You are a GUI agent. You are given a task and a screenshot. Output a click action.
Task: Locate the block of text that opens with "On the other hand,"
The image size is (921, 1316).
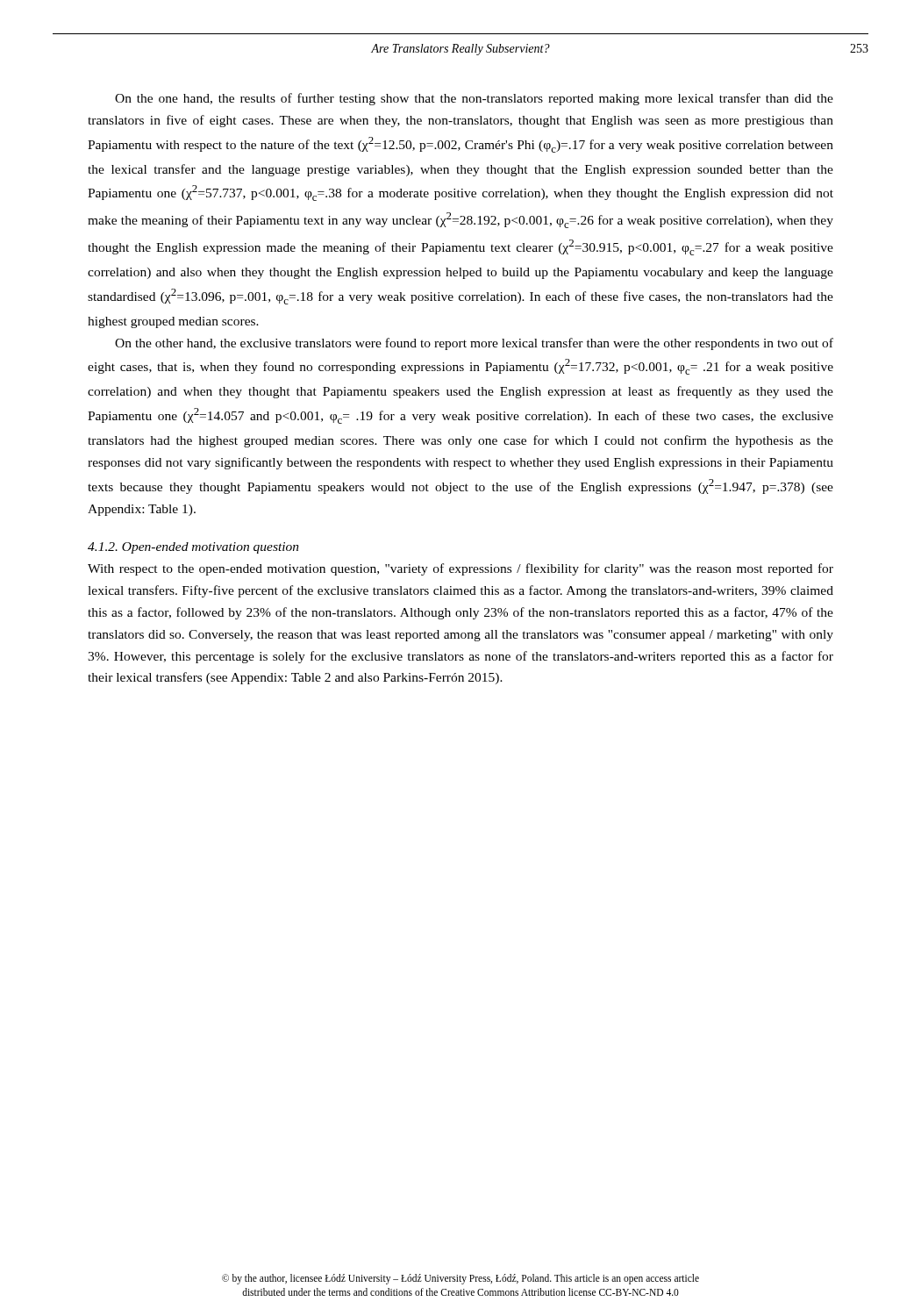(x=460, y=426)
